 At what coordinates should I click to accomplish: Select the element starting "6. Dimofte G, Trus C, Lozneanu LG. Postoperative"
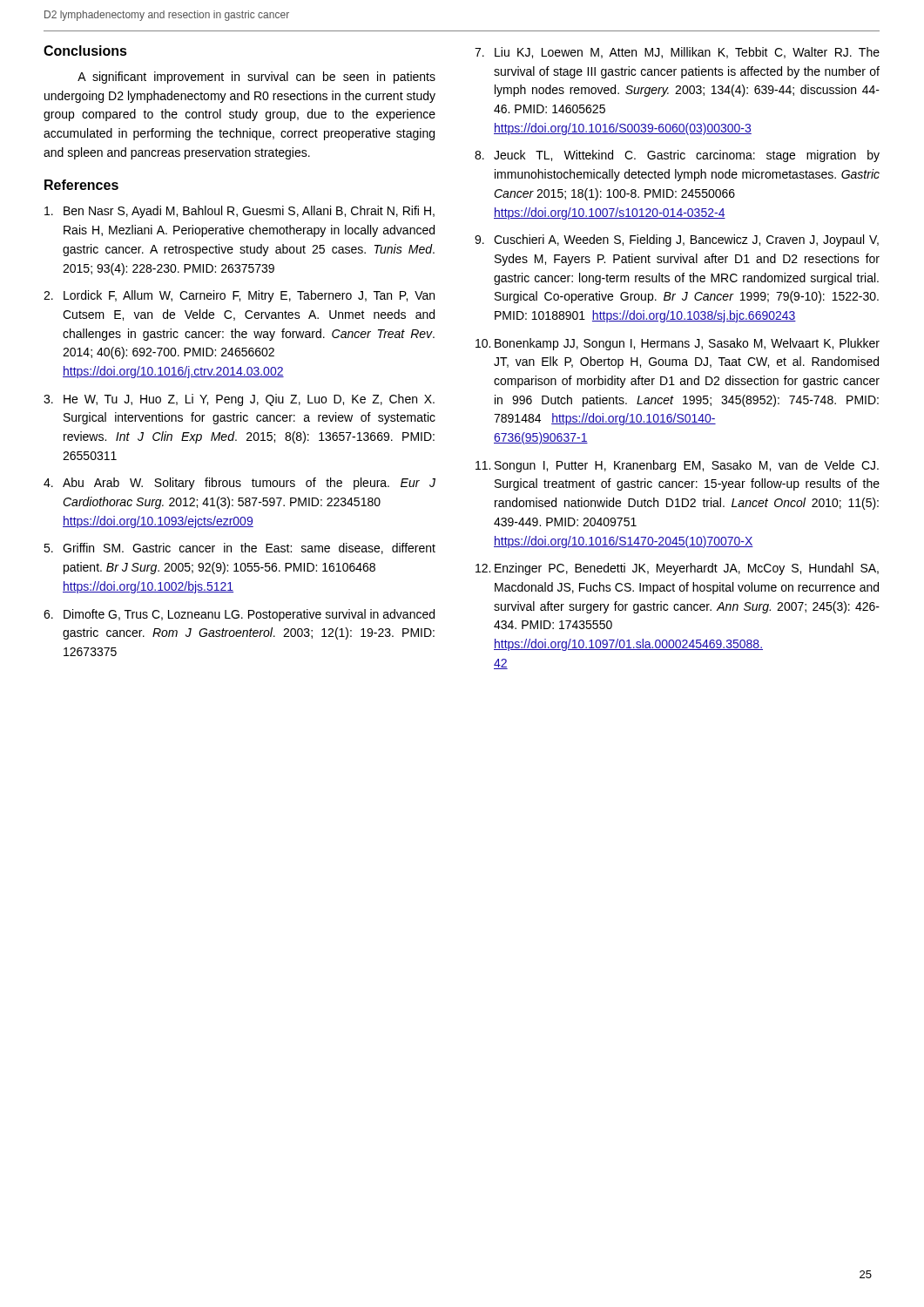click(240, 634)
